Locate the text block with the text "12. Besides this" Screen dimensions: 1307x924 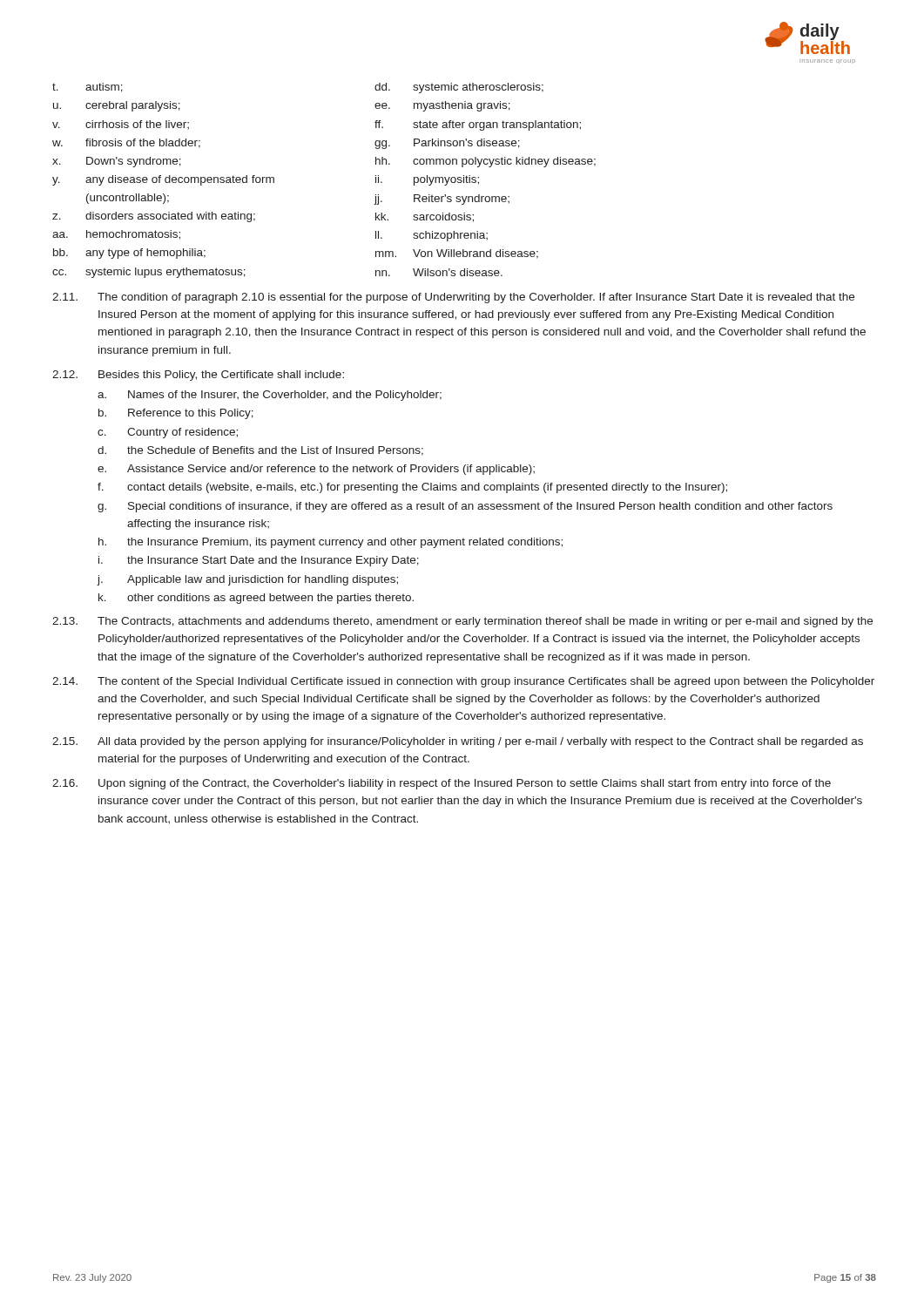click(x=198, y=376)
